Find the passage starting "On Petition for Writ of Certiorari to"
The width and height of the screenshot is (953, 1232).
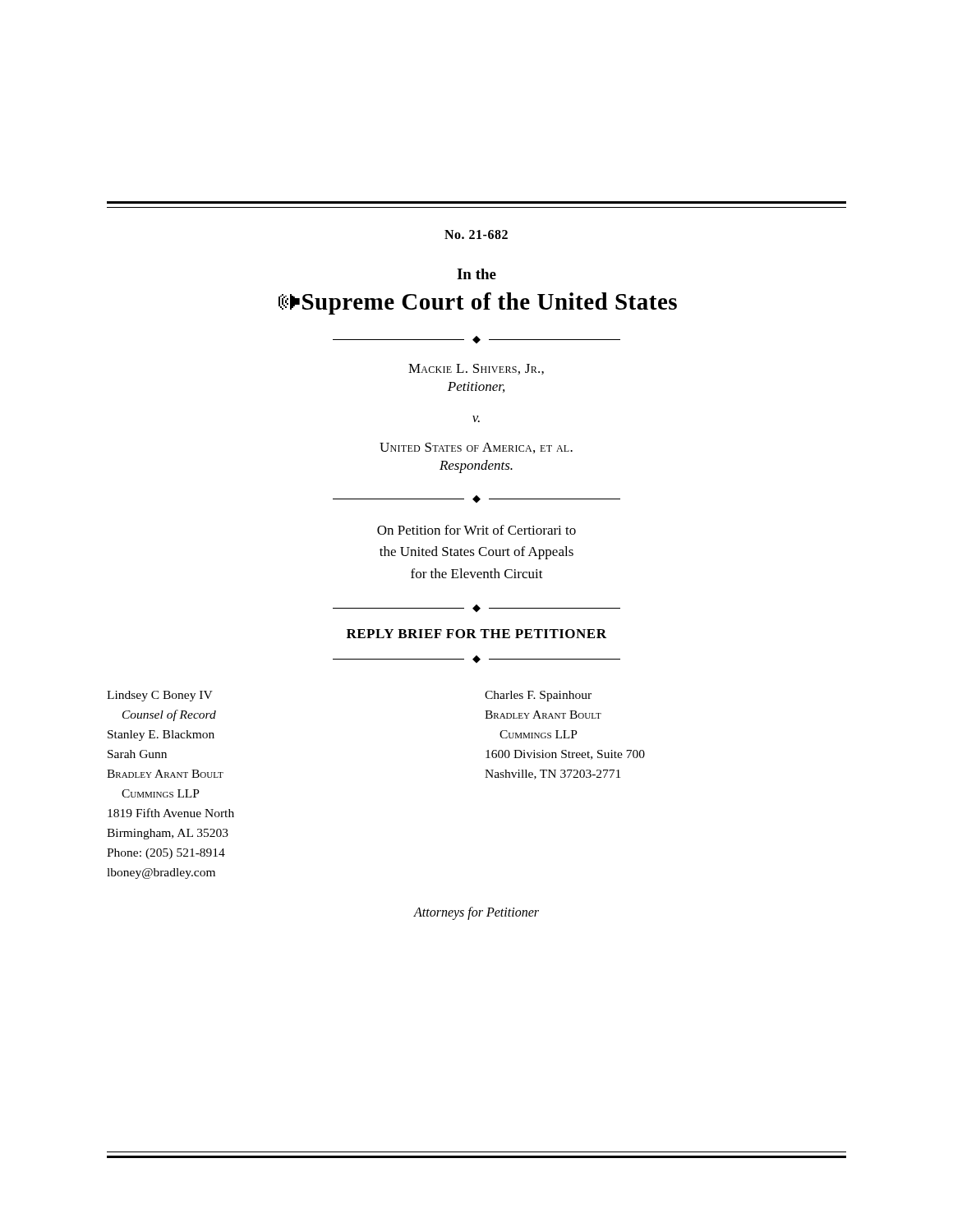(x=476, y=552)
